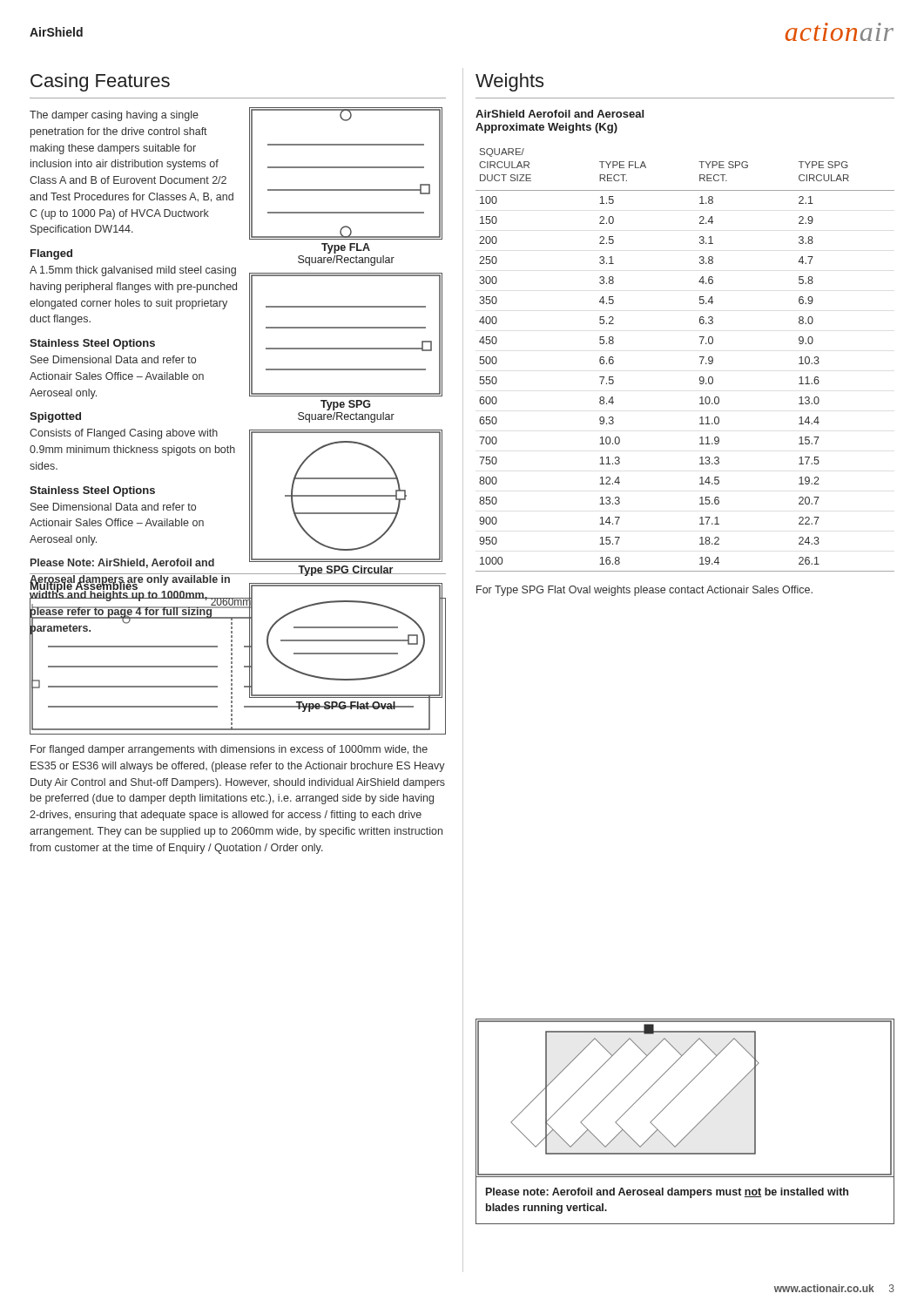The width and height of the screenshot is (924, 1307).
Task: Select the text starting "For flanged damper arrangements with dimensions in"
Action: pos(237,798)
